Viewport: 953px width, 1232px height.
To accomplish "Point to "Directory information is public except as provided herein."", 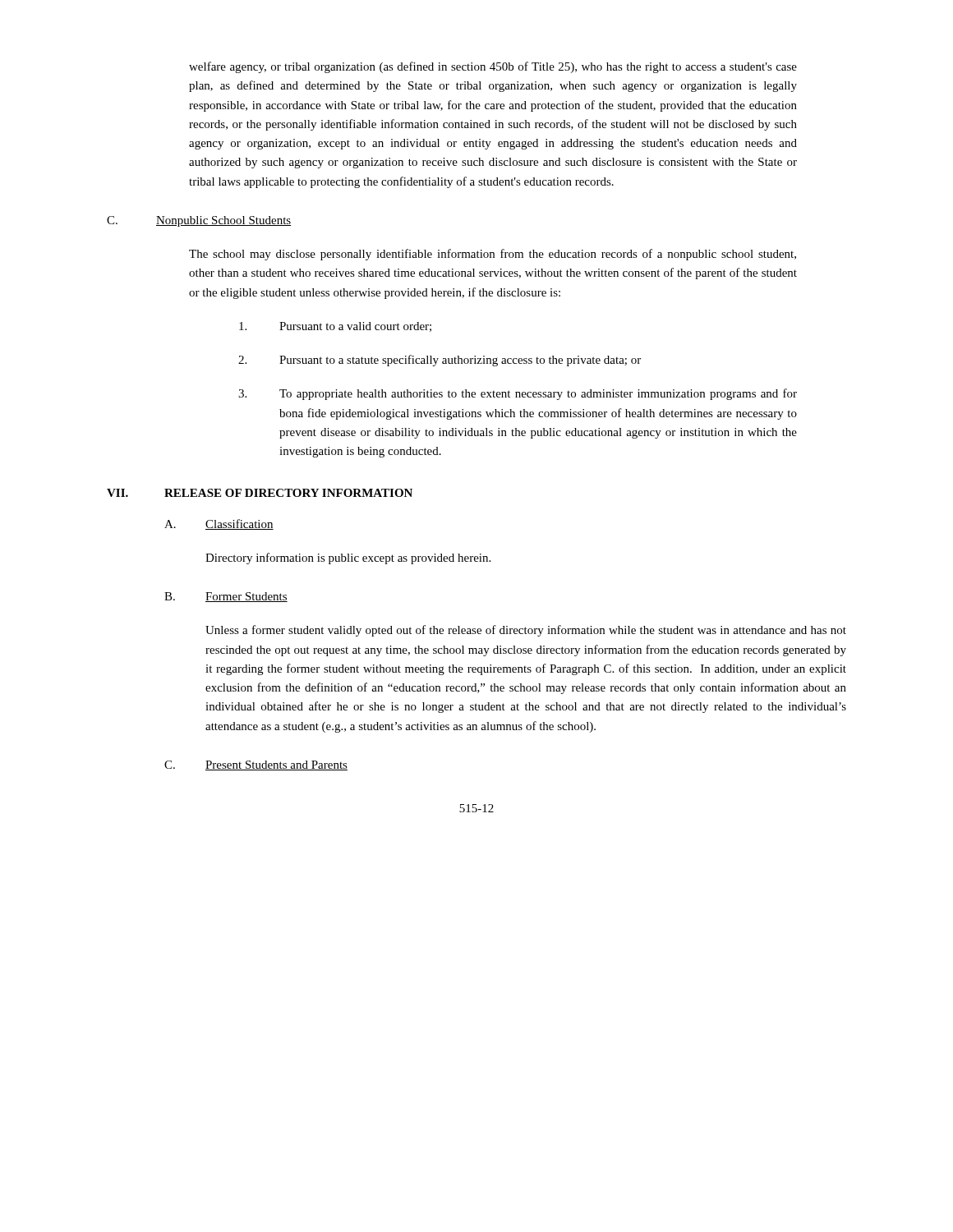I will click(348, 557).
